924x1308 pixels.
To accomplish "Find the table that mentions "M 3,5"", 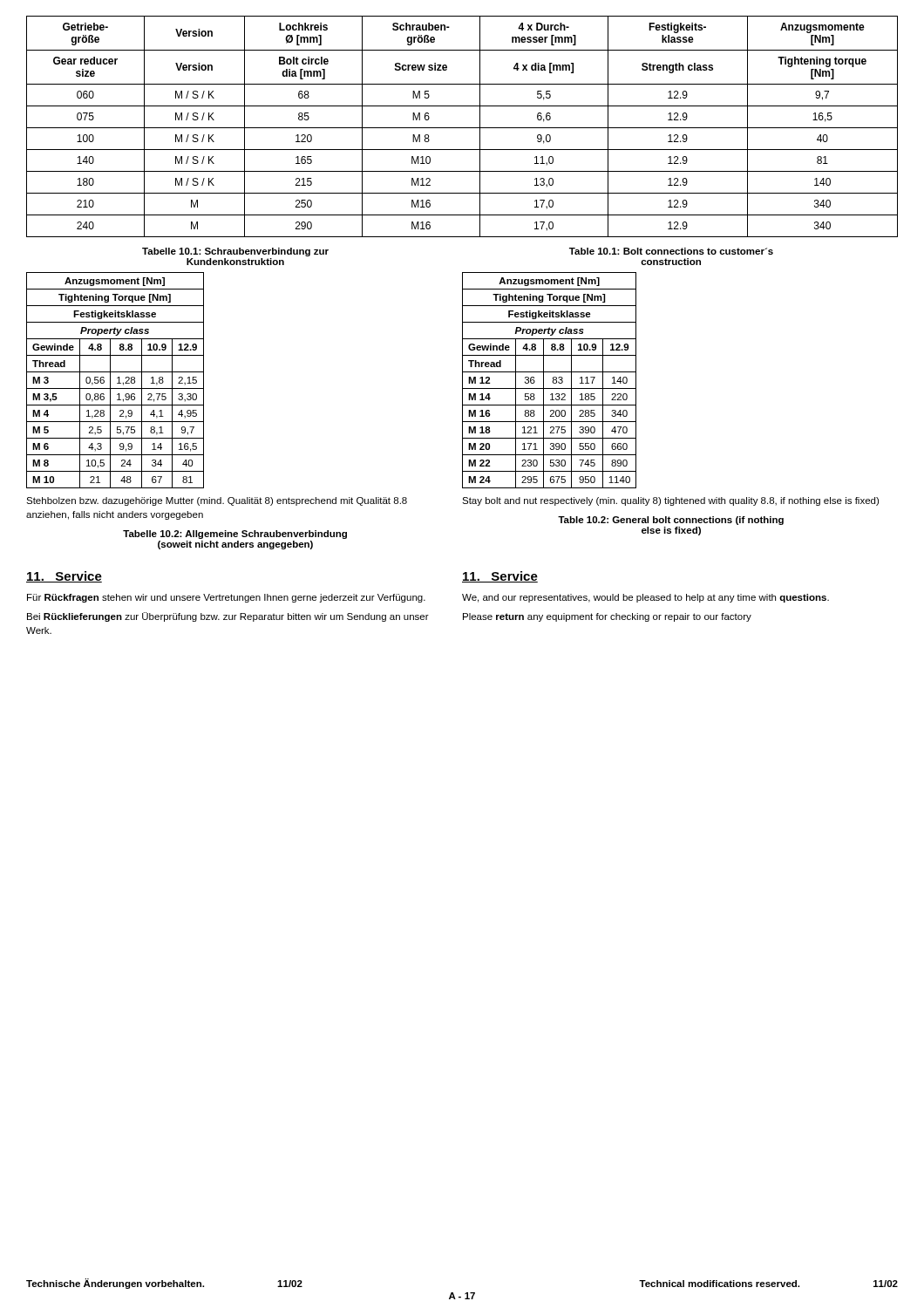I will pos(235,380).
